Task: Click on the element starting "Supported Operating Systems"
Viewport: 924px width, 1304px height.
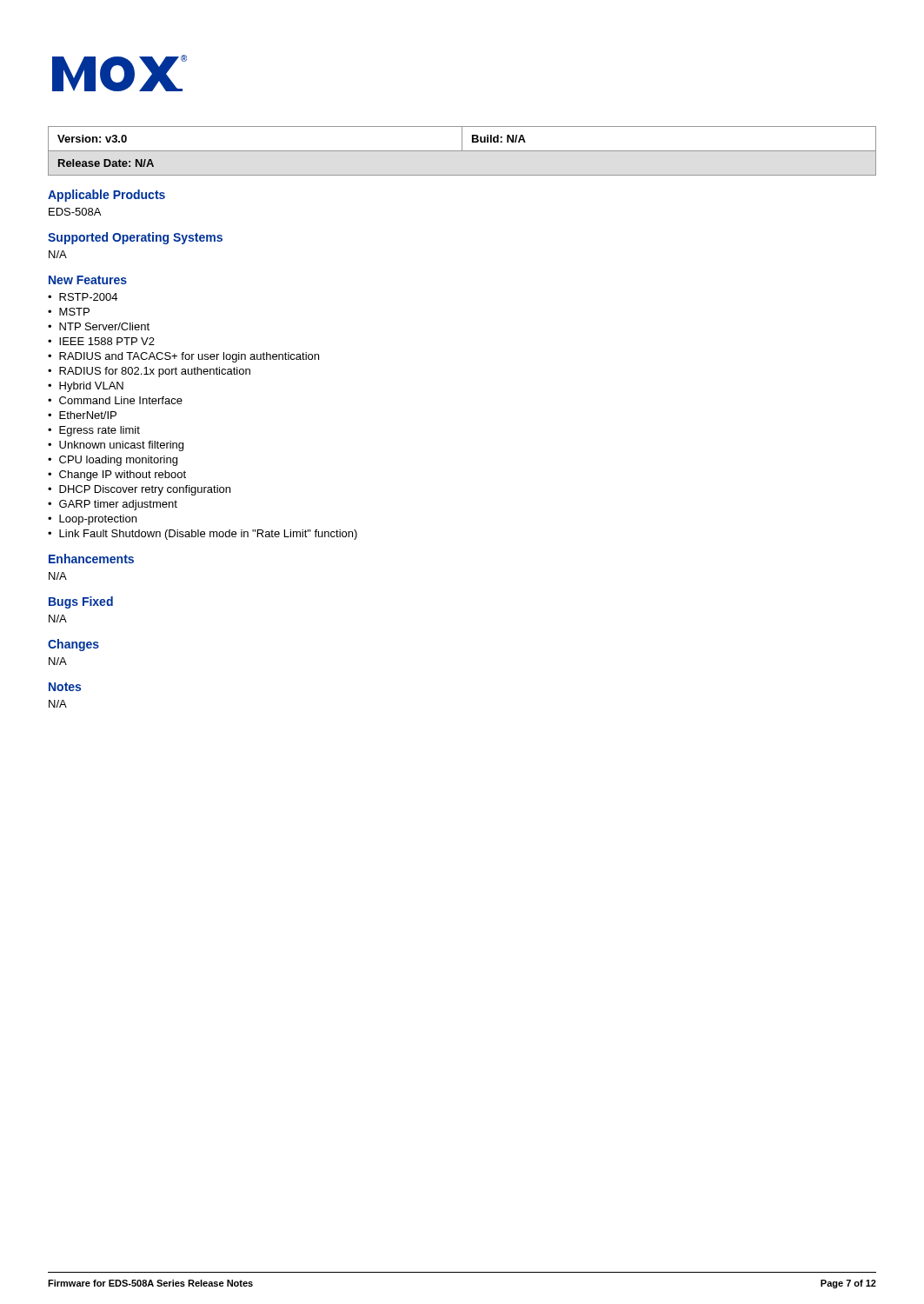Action: tap(135, 237)
